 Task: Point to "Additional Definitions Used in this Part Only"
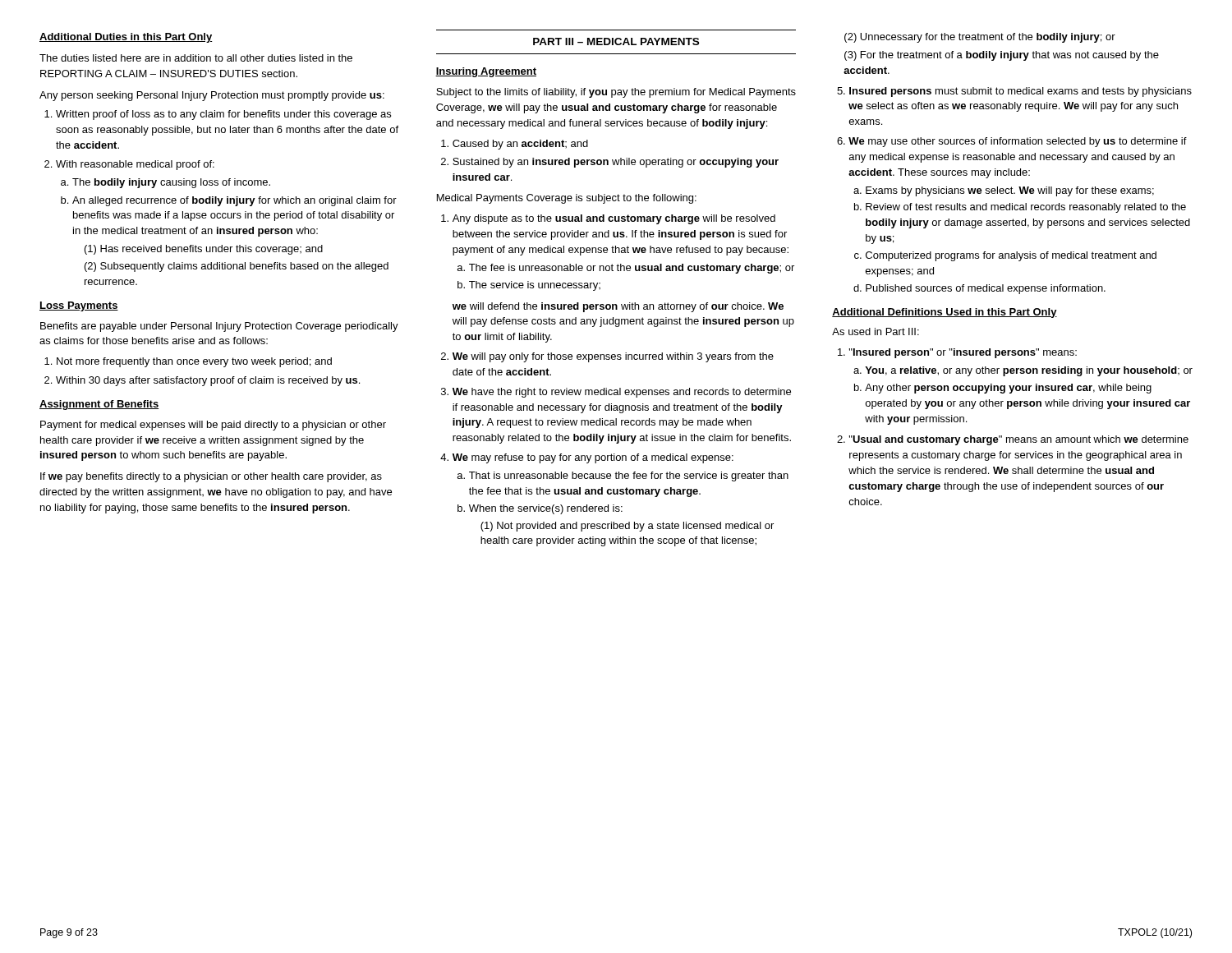944,311
